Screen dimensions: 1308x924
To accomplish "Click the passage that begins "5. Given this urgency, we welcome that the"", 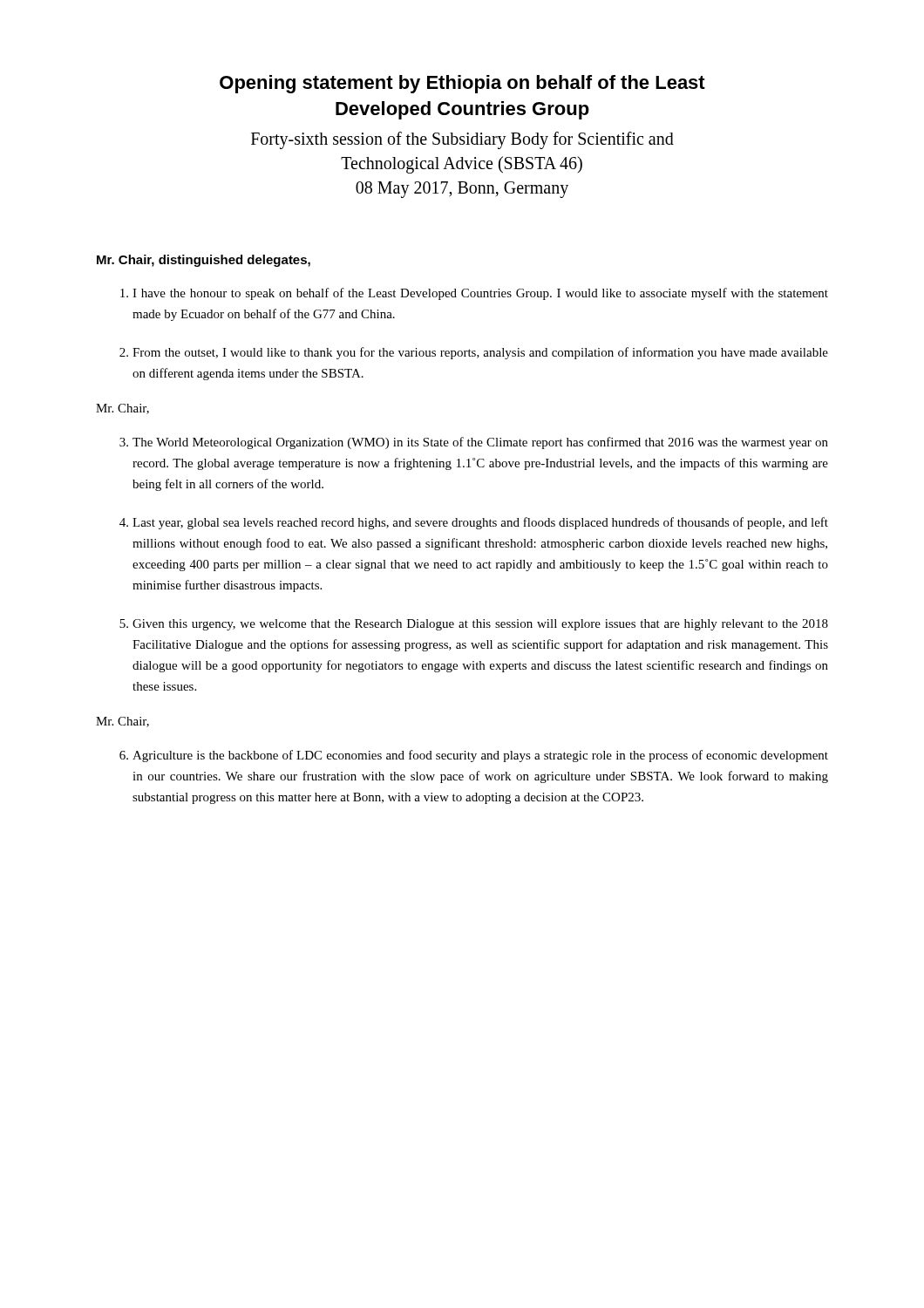I will pyautogui.click(x=462, y=655).
